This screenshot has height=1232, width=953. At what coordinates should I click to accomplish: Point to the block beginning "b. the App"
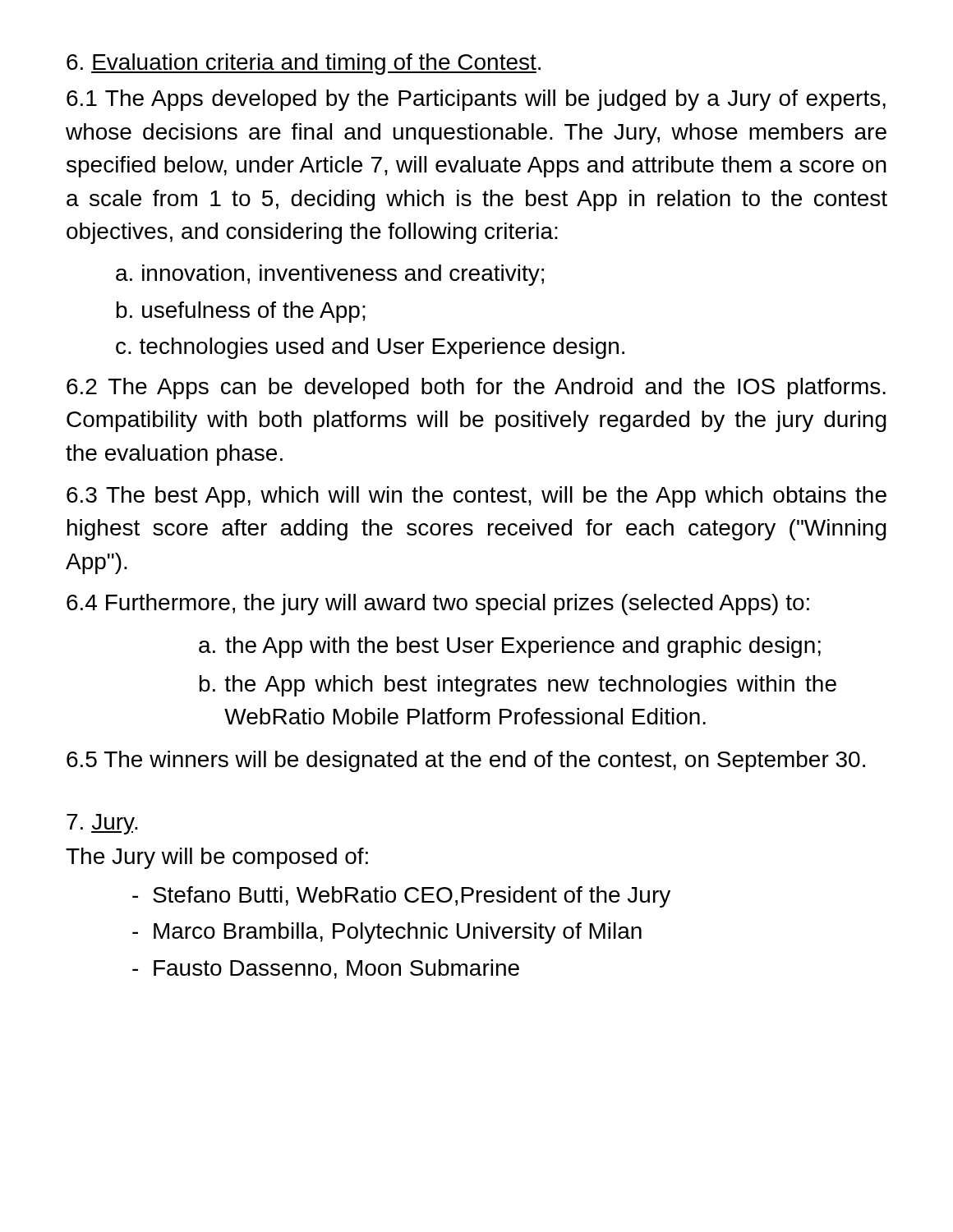coord(518,701)
